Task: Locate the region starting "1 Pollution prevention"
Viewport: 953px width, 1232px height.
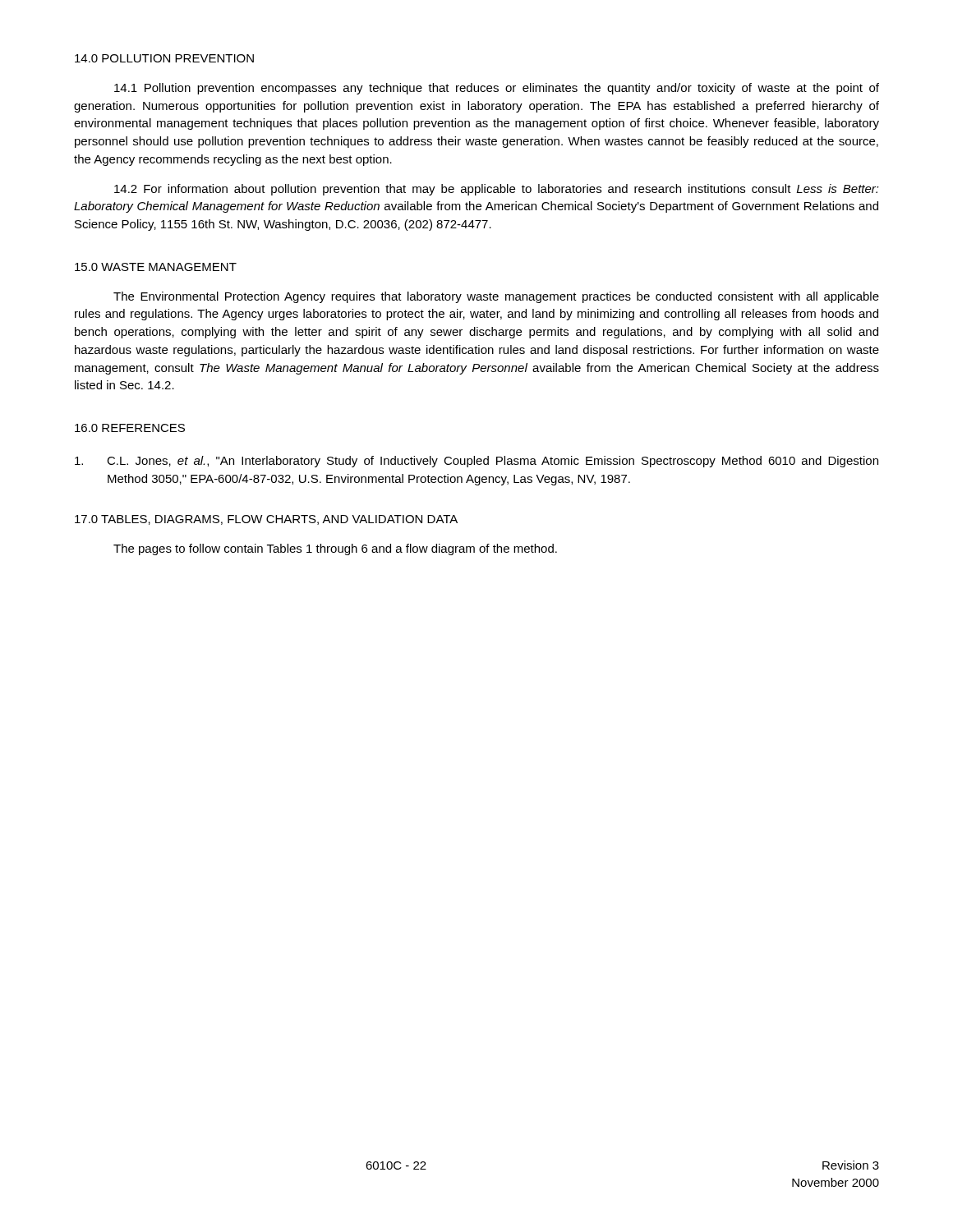Action: (476, 123)
